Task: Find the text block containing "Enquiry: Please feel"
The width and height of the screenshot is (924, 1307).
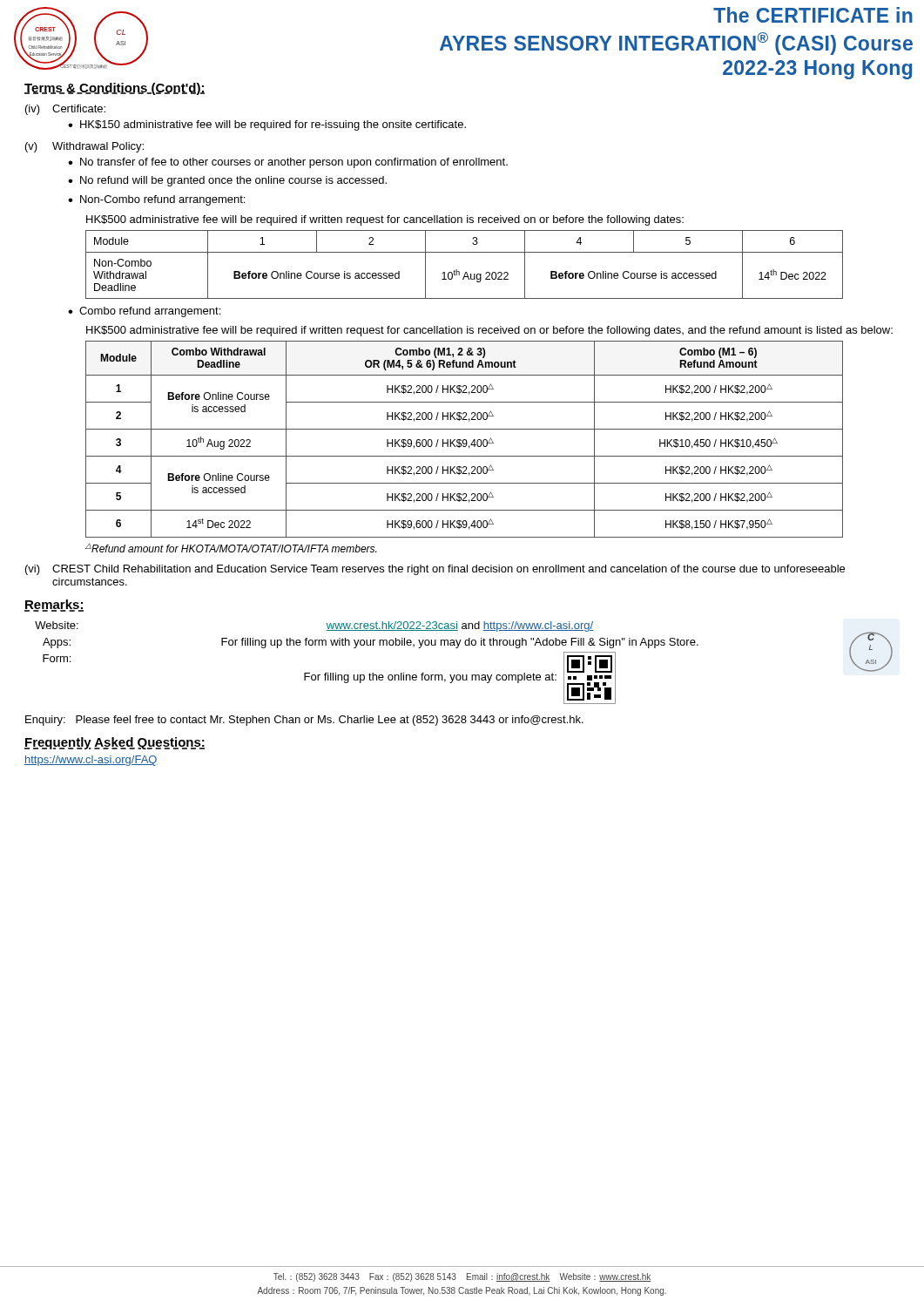Action: point(304,720)
